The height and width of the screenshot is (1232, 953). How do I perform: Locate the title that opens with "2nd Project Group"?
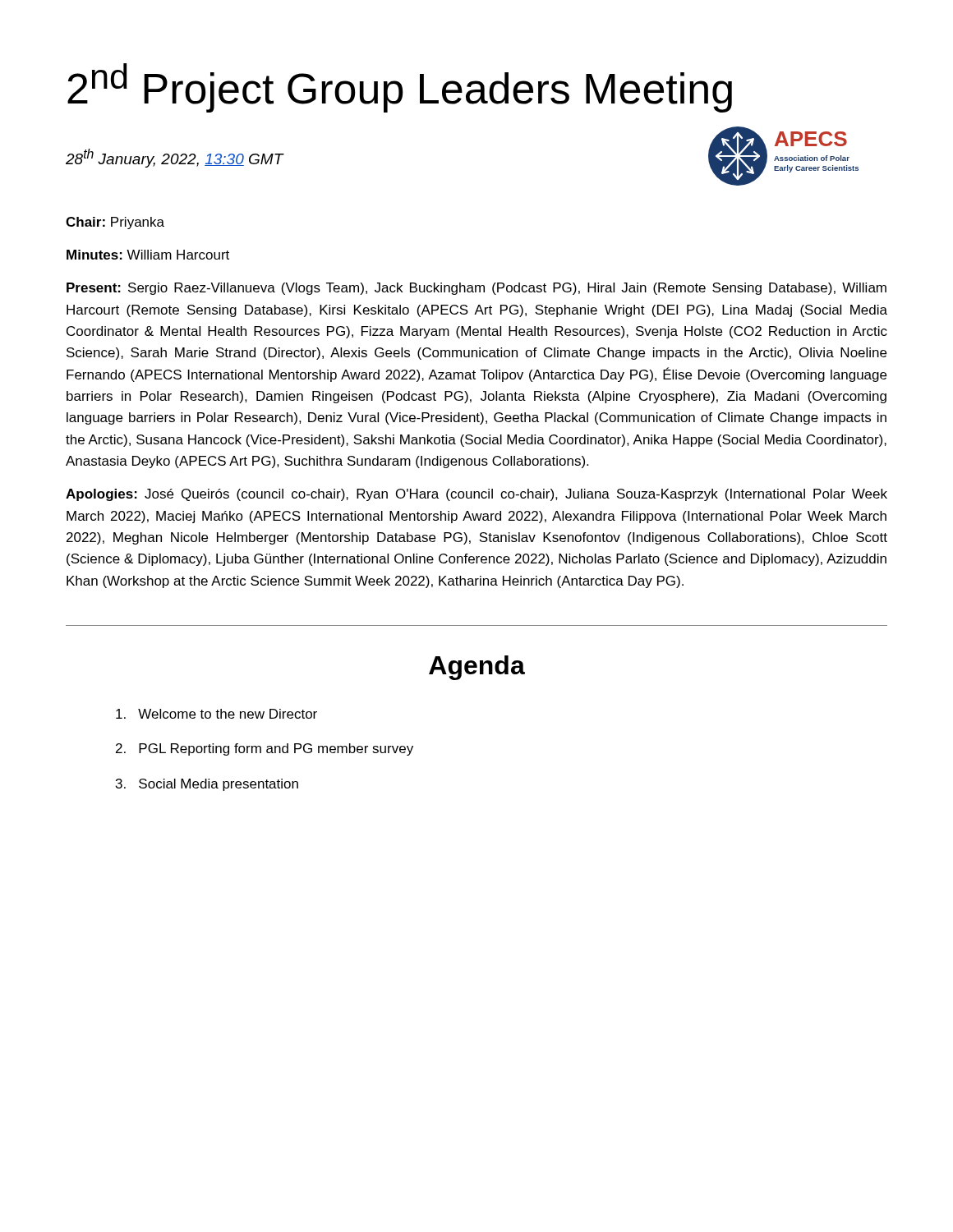click(476, 85)
